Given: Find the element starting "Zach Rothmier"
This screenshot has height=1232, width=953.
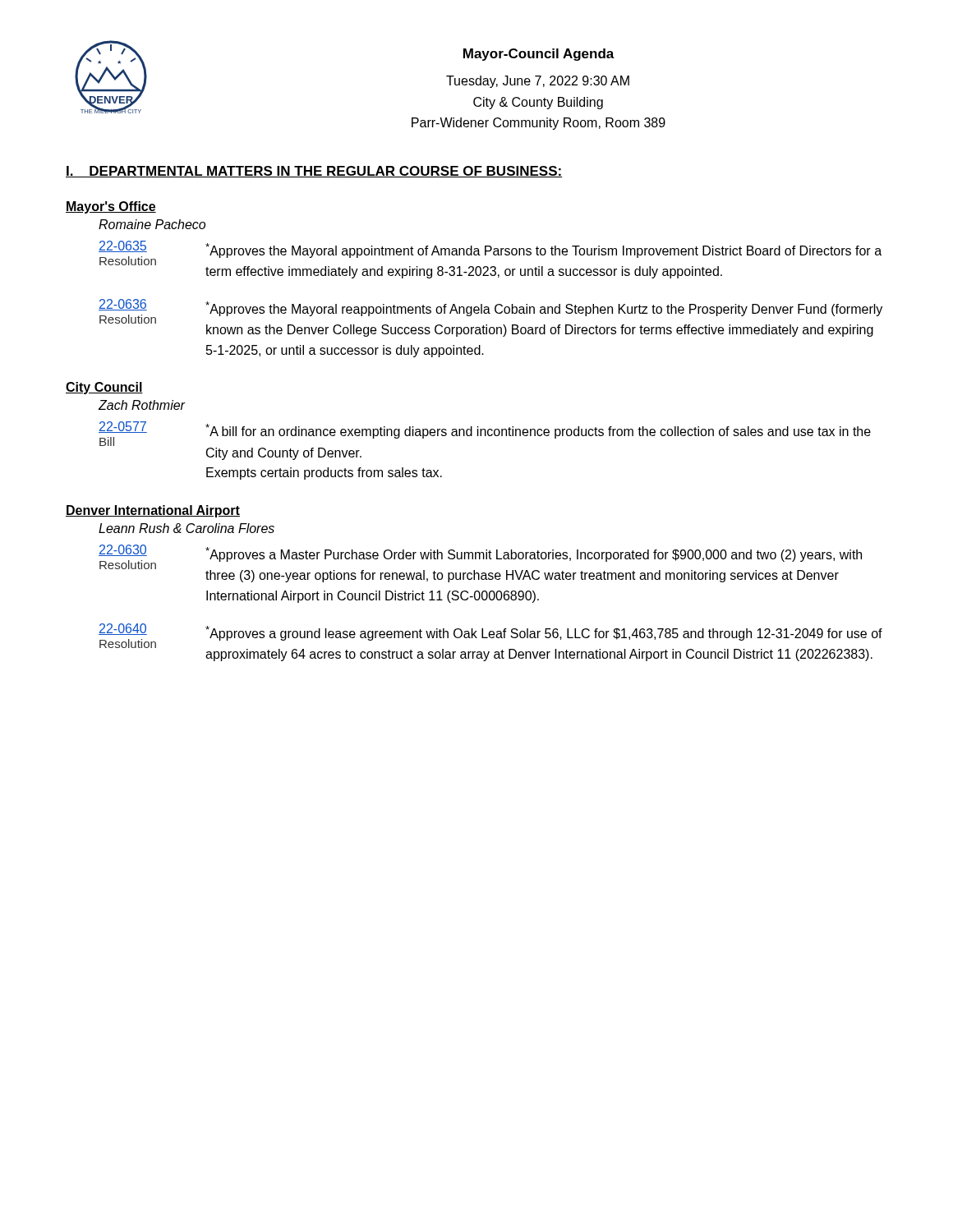Looking at the screenshot, I should tap(142, 406).
